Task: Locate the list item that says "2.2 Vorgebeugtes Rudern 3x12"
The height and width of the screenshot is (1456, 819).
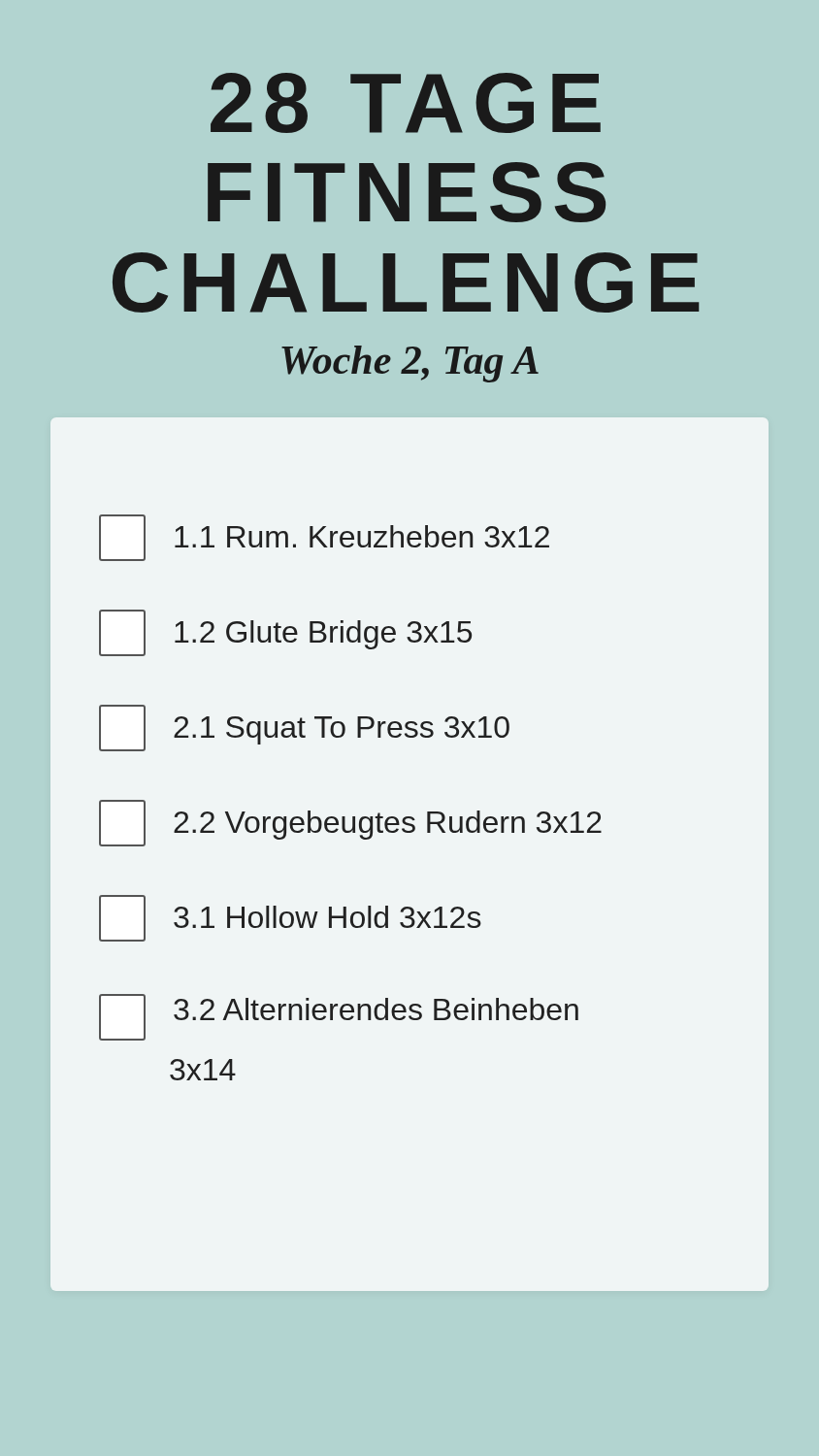Action: click(351, 823)
